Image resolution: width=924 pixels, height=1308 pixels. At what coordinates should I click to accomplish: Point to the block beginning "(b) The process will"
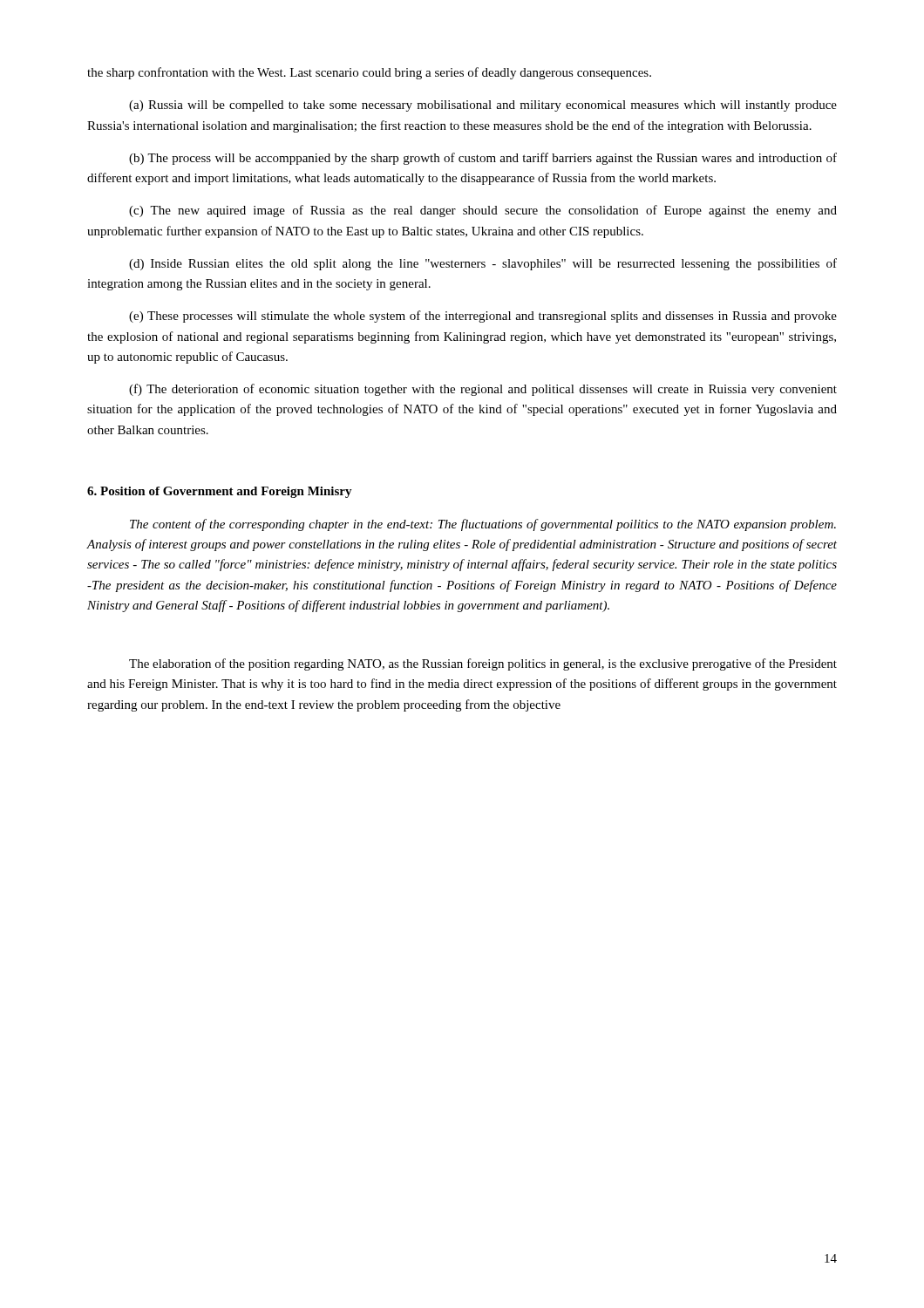[x=462, y=168]
